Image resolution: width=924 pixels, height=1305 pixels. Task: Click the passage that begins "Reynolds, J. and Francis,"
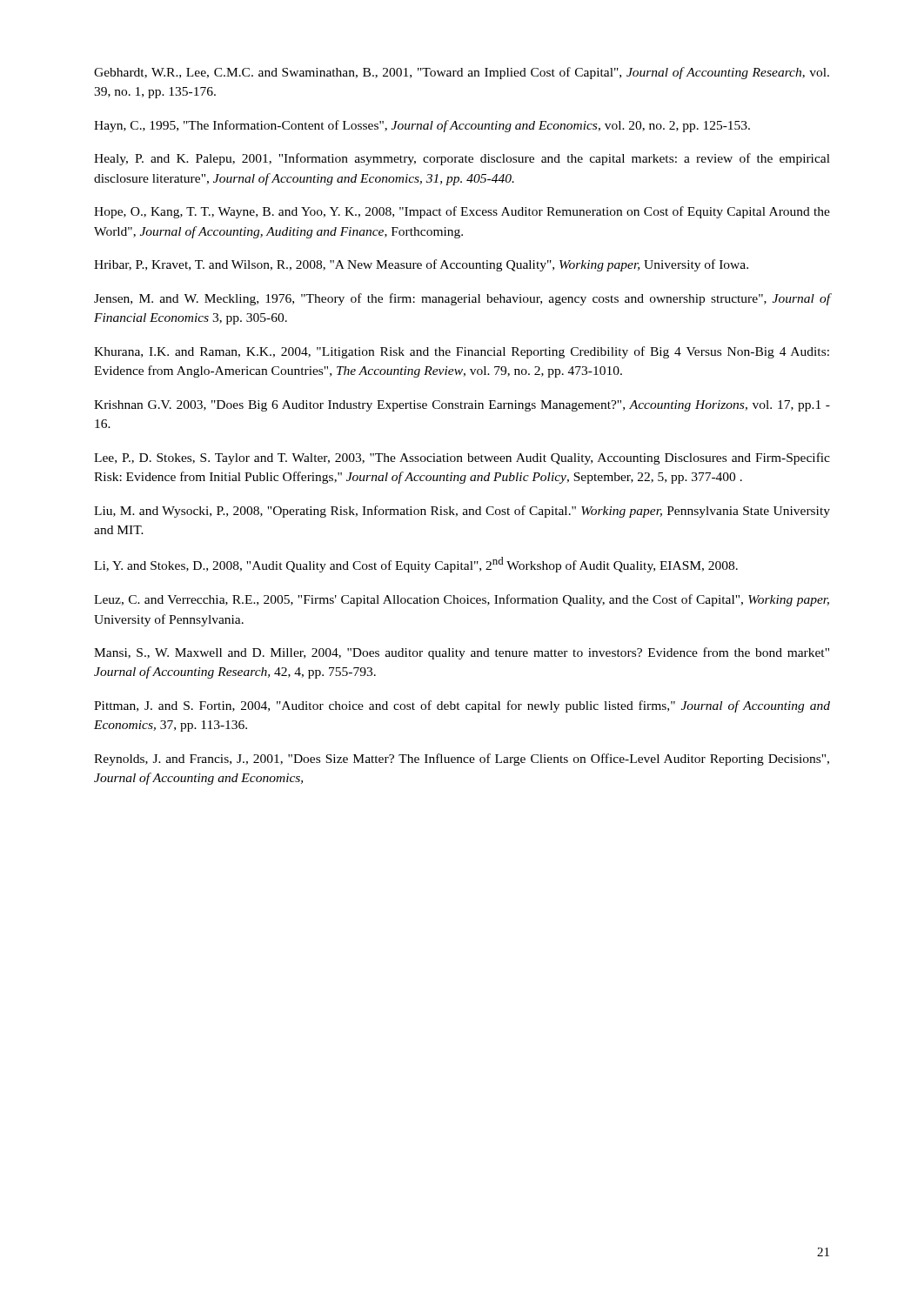(462, 768)
